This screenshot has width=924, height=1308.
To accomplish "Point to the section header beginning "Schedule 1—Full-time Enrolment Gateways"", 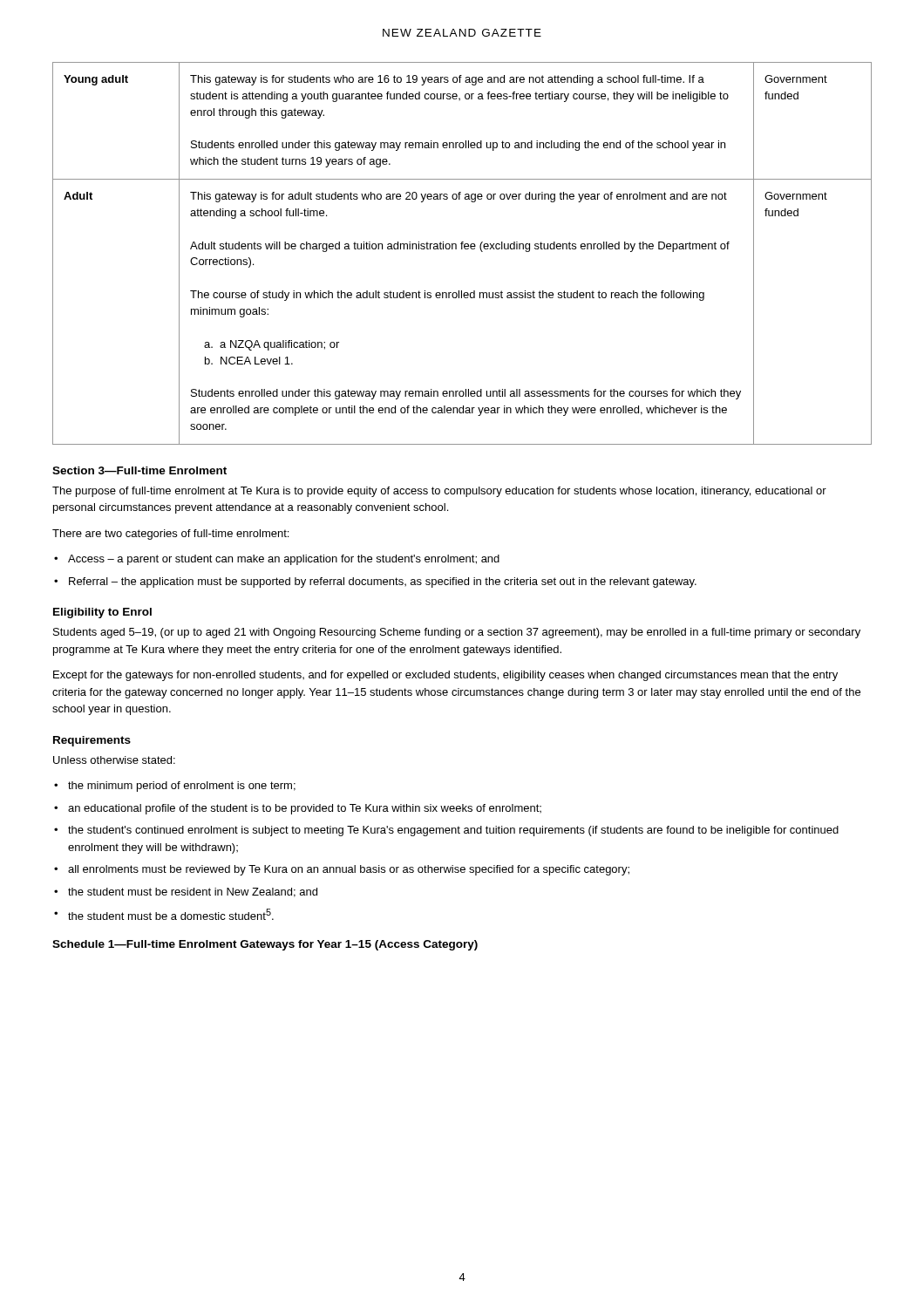I will (x=265, y=944).
